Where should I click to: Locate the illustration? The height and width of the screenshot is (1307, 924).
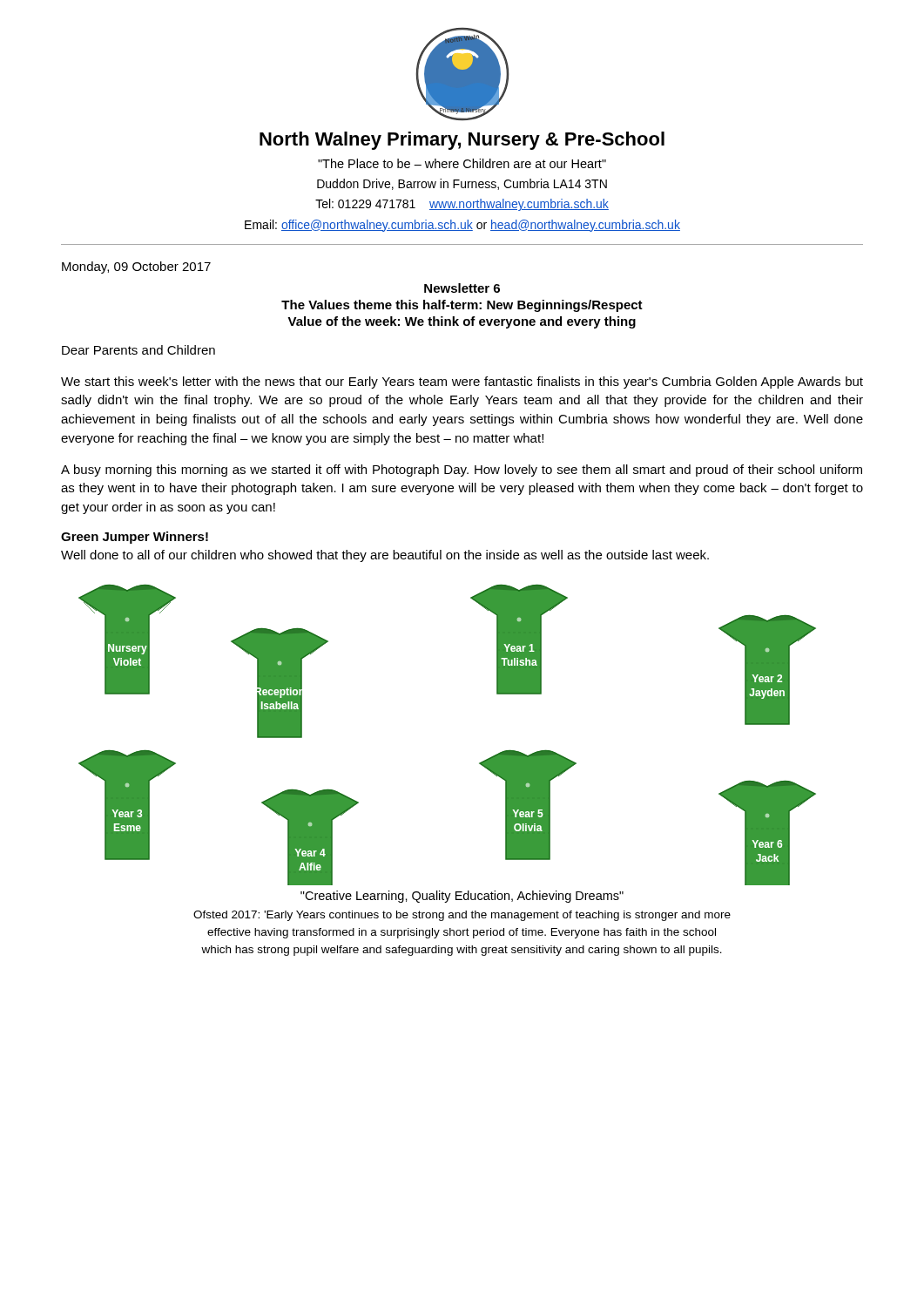[462, 728]
